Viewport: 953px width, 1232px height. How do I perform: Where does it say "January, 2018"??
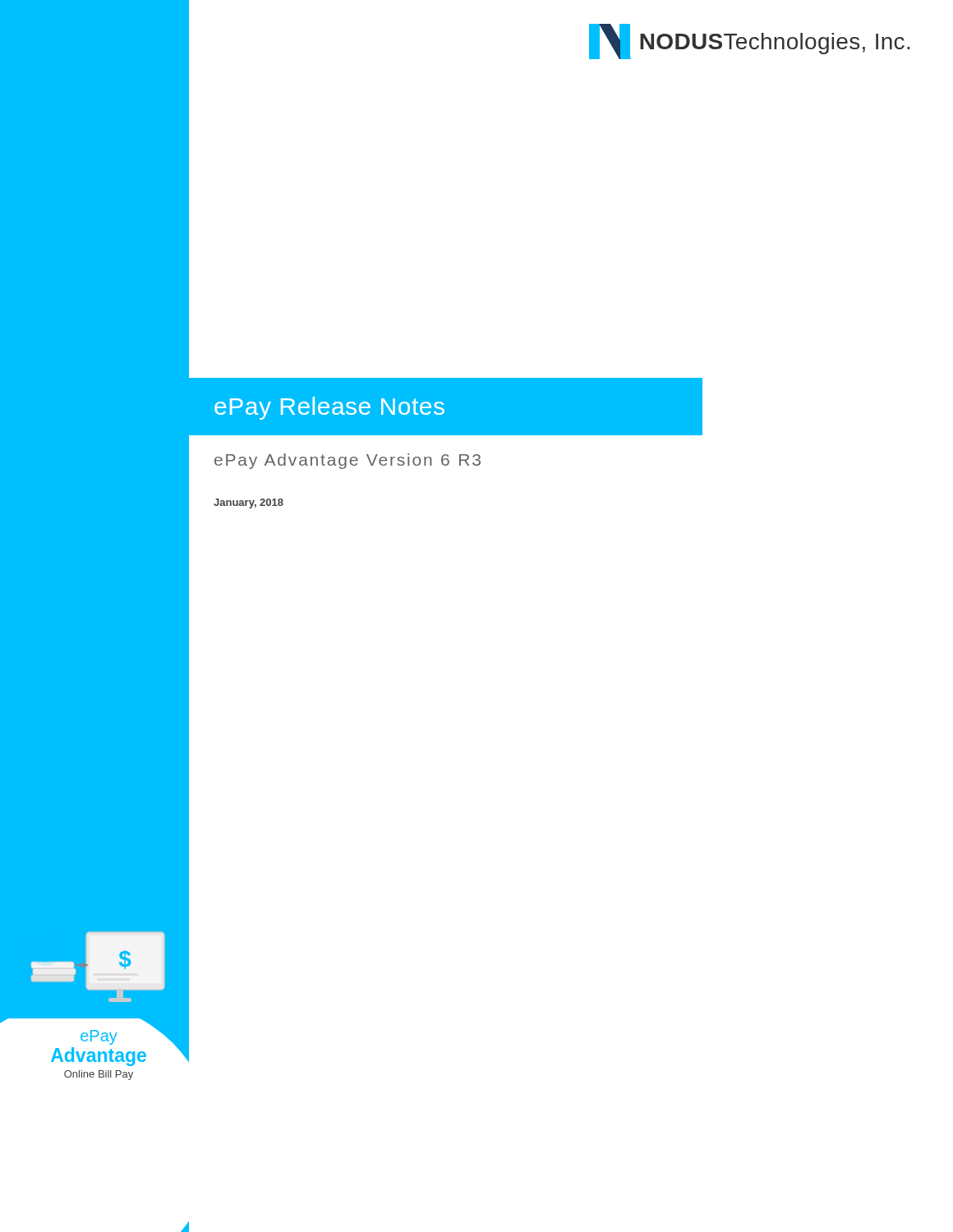pyautogui.click(x=249, y=502)
